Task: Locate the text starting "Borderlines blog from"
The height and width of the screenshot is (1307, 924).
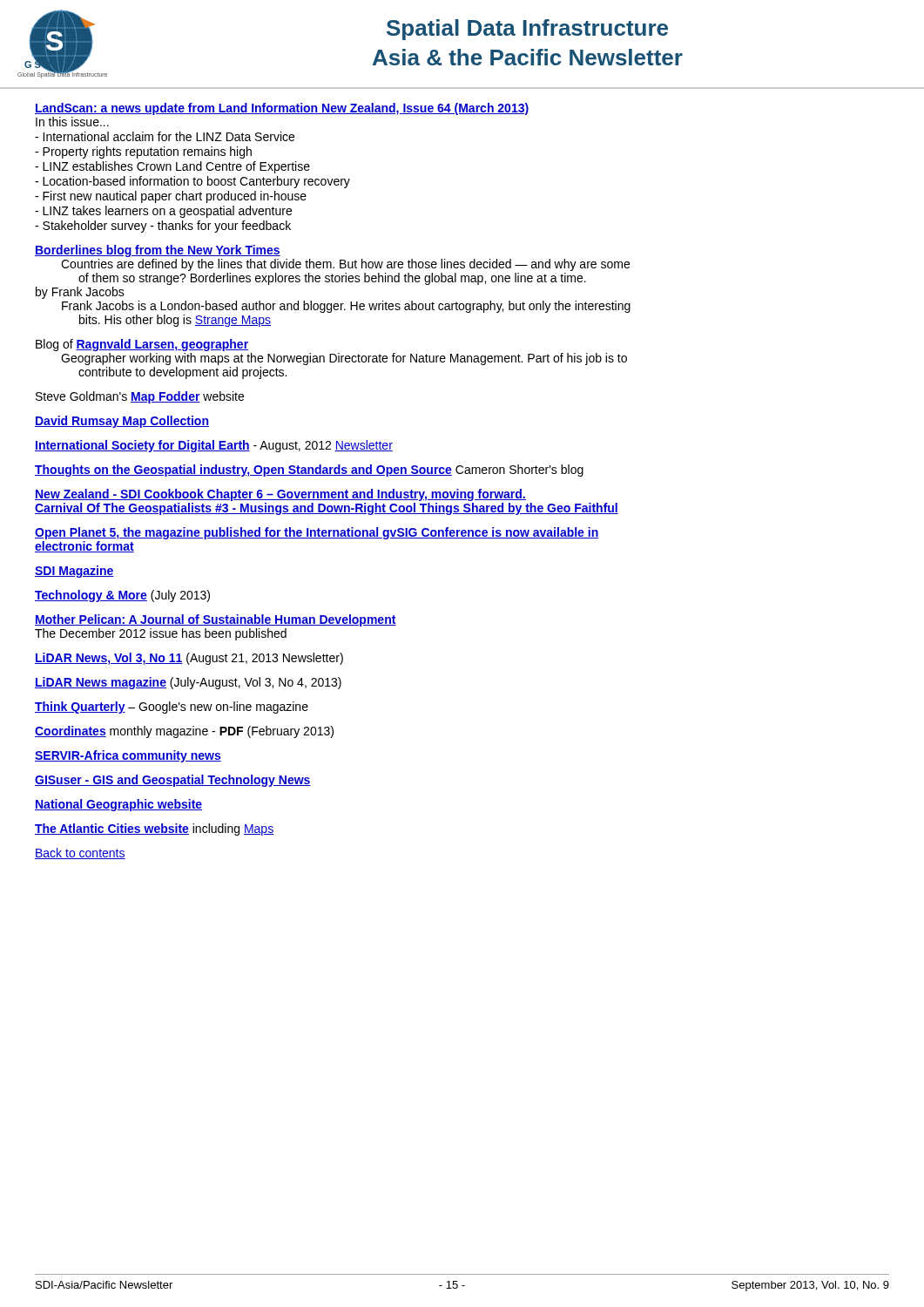Action: coord(462,285)
